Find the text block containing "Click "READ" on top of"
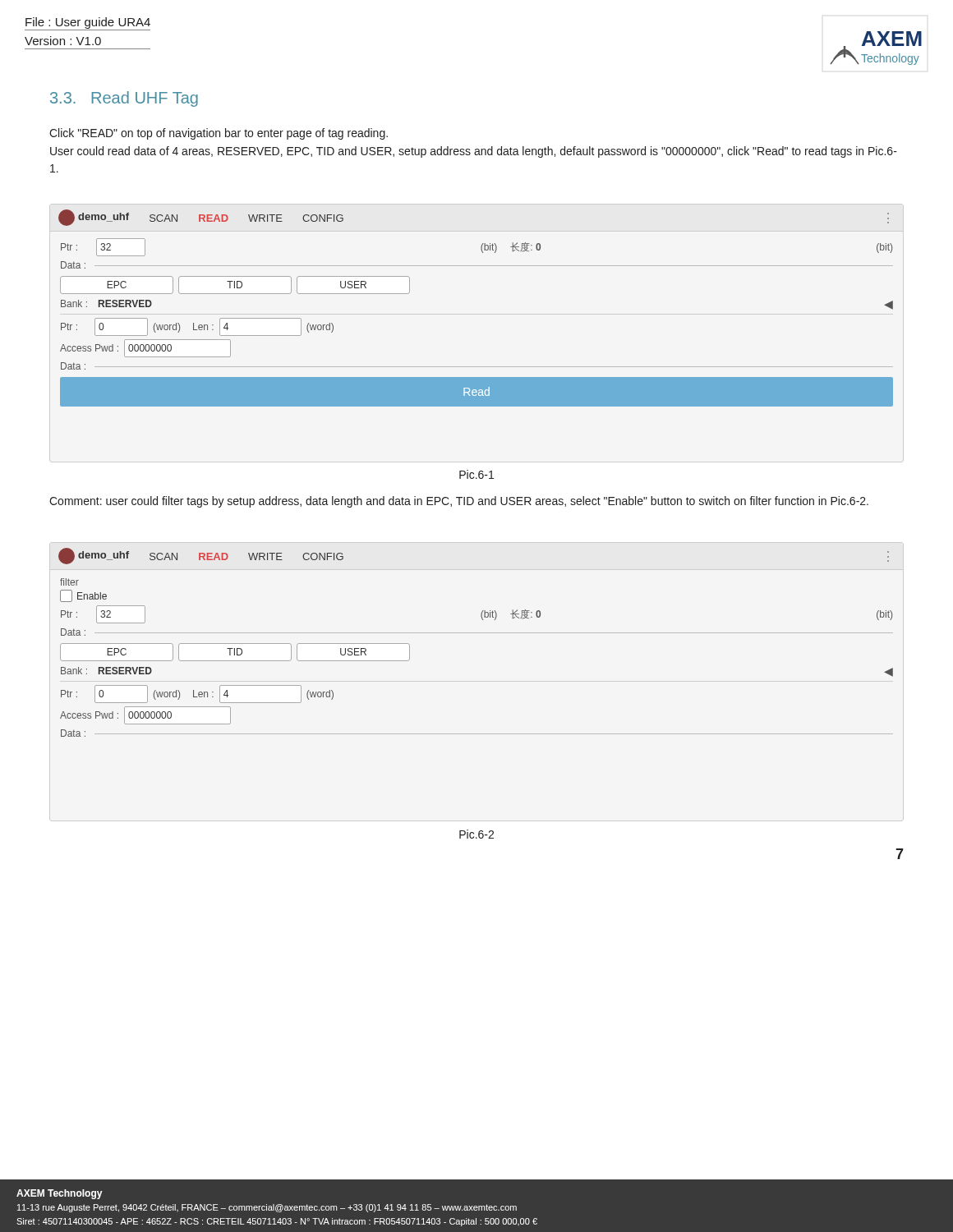The image size is (953, 1232). [473, 151]
